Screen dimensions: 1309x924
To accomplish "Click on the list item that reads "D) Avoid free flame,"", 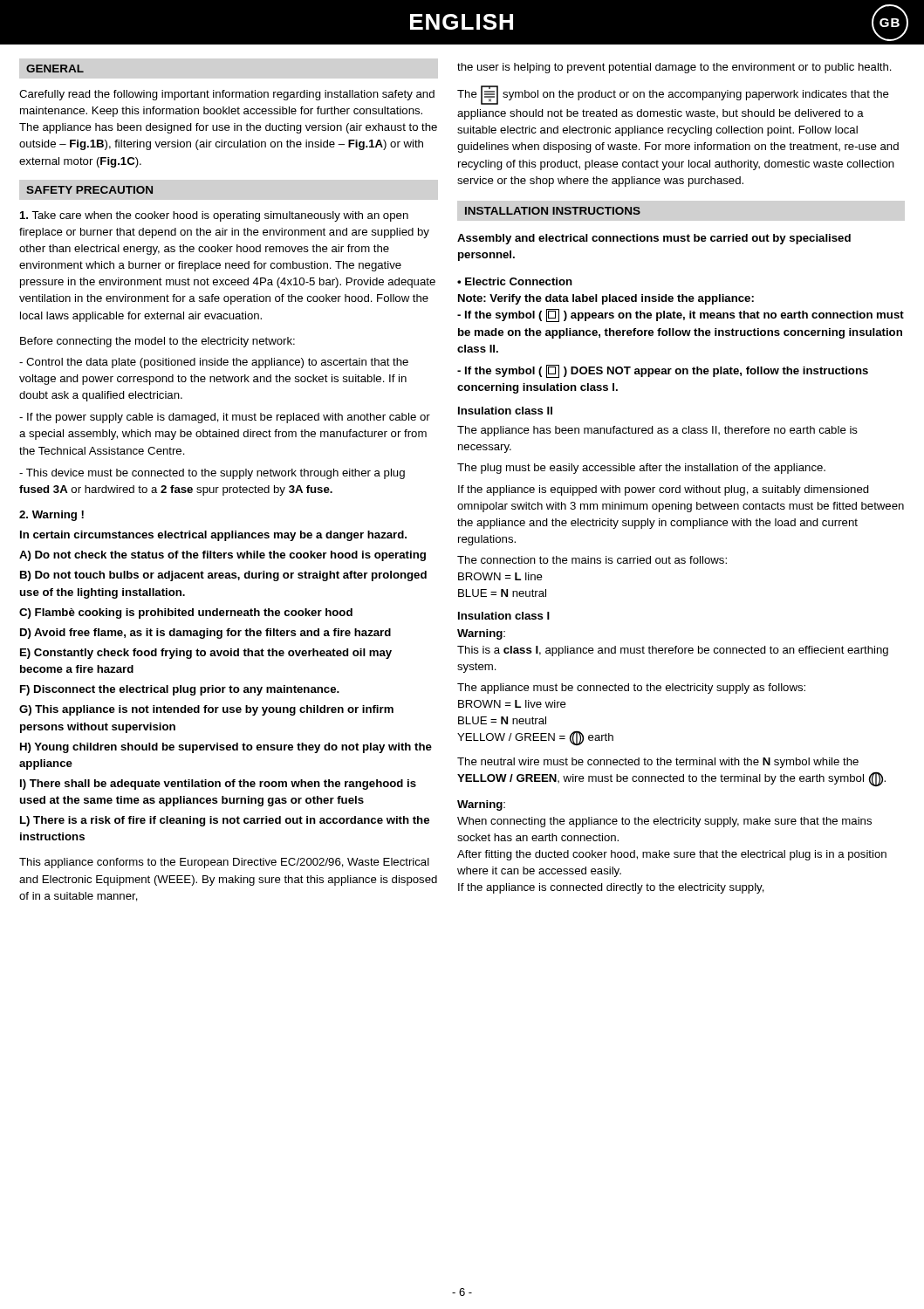I will point(205,632).
